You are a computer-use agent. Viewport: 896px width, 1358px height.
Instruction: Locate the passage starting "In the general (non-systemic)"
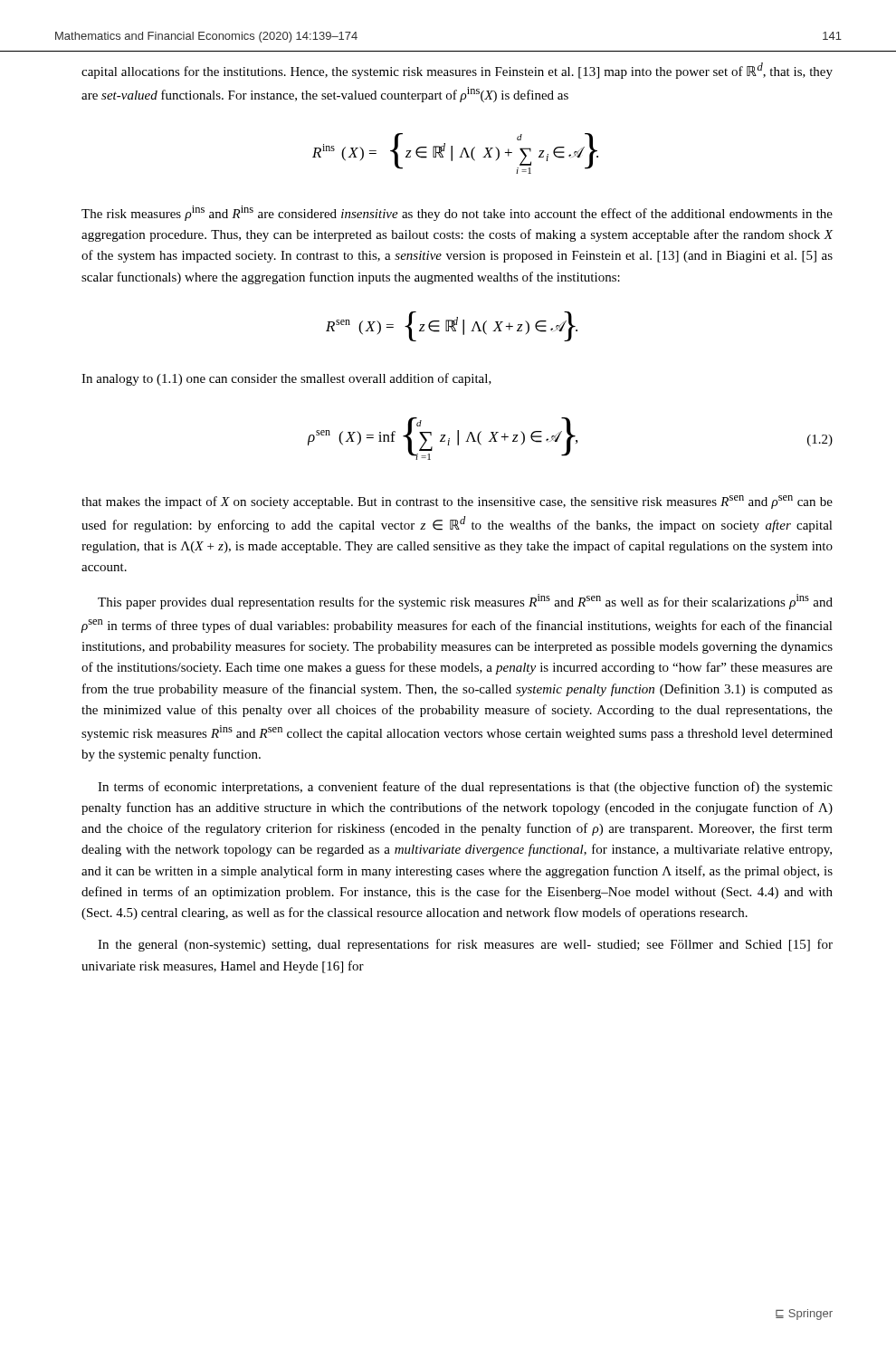pos(457,956)
